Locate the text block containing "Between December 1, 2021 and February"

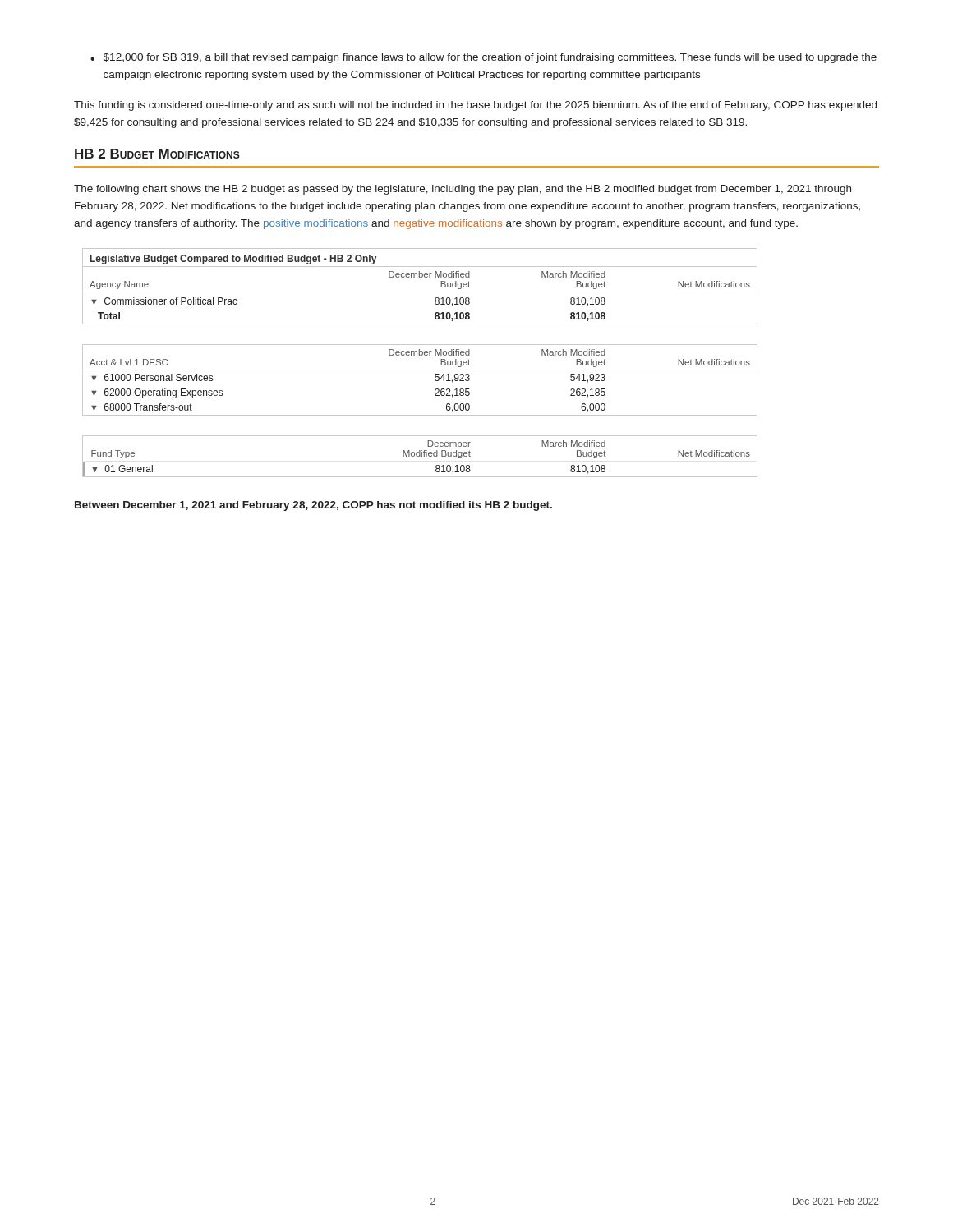tap(313, 505)
